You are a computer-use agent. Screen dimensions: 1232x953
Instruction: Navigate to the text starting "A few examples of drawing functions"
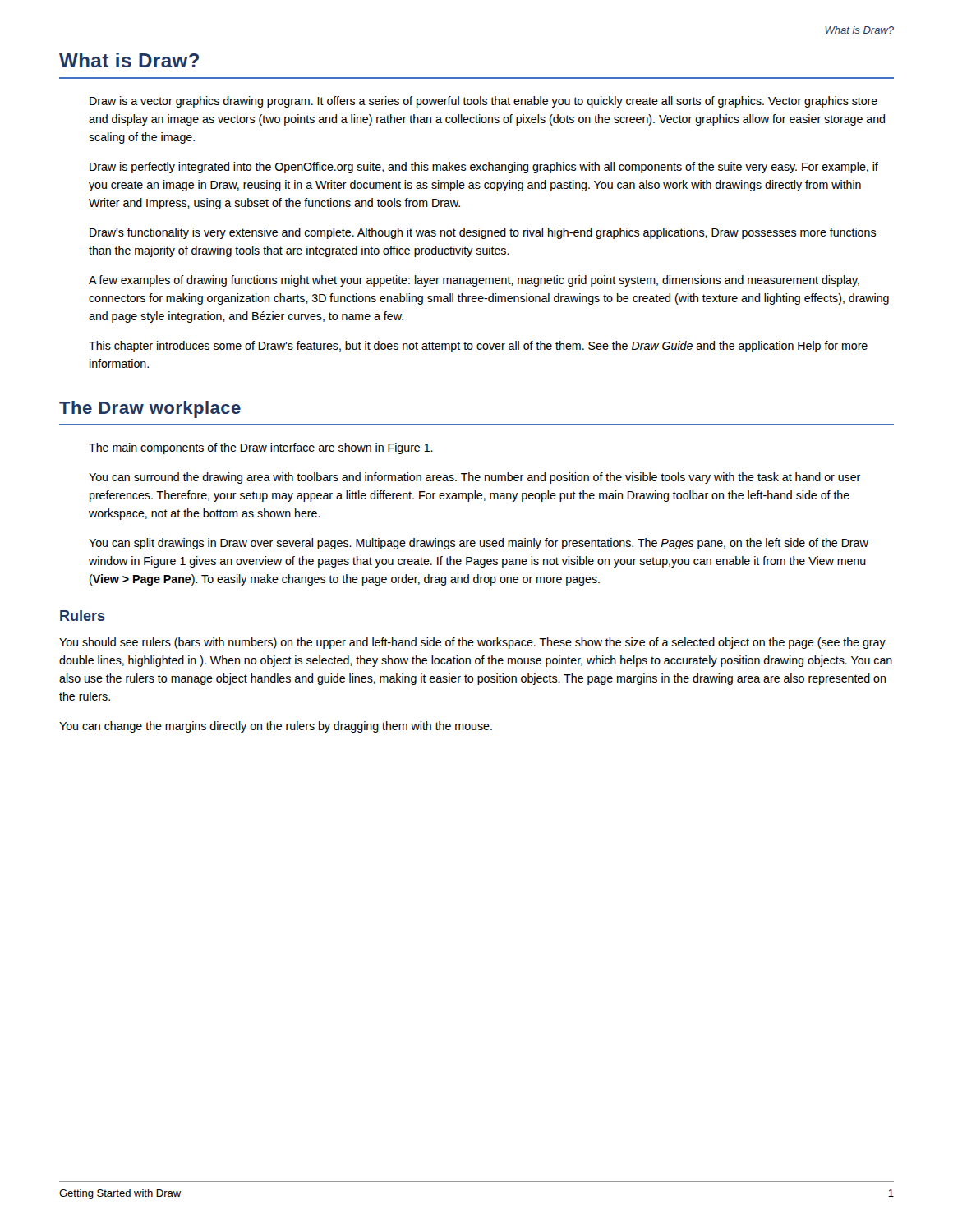pyautogui.click(x=489, y=298)
